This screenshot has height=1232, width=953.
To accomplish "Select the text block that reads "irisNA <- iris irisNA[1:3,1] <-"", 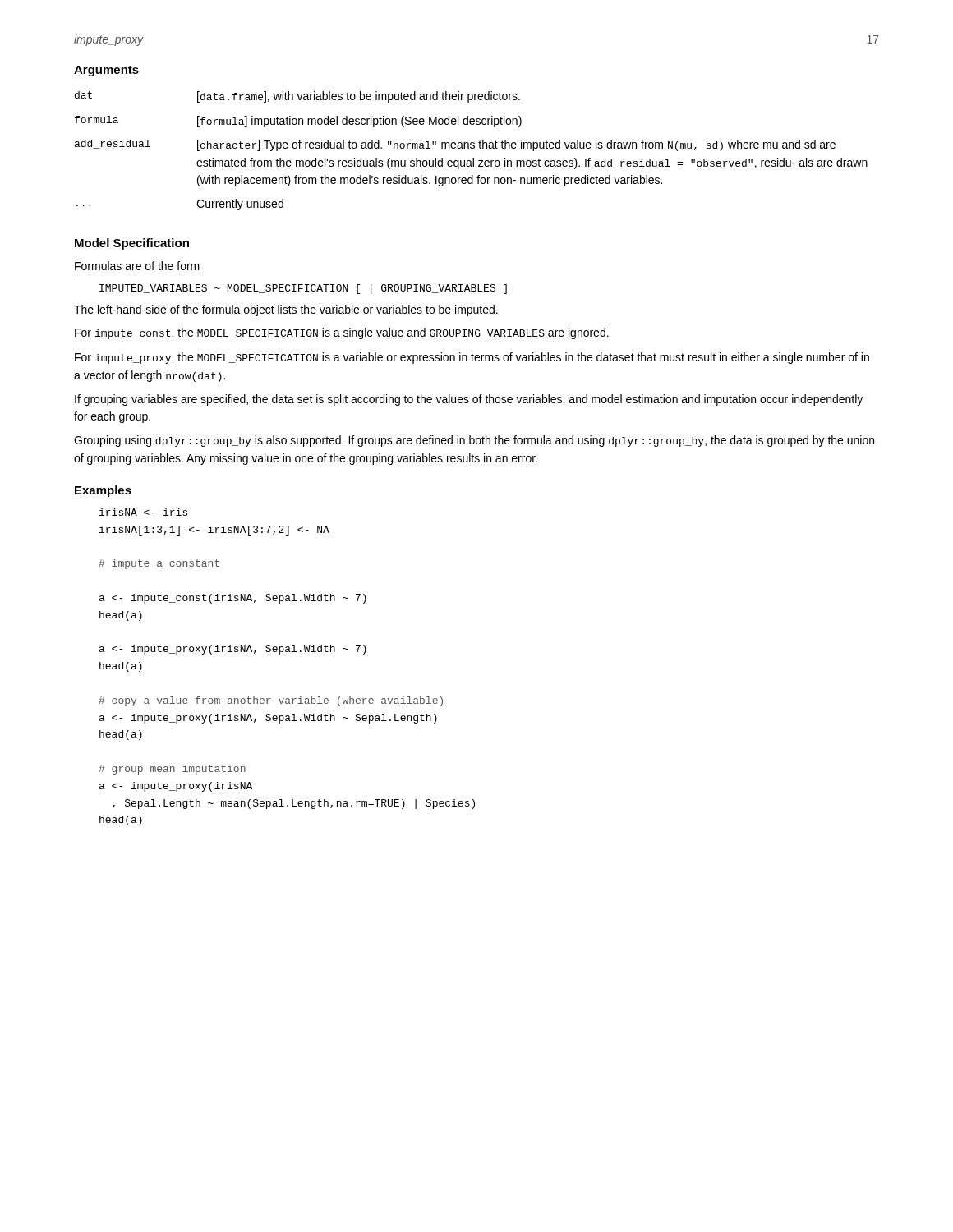I will [143, 512].
